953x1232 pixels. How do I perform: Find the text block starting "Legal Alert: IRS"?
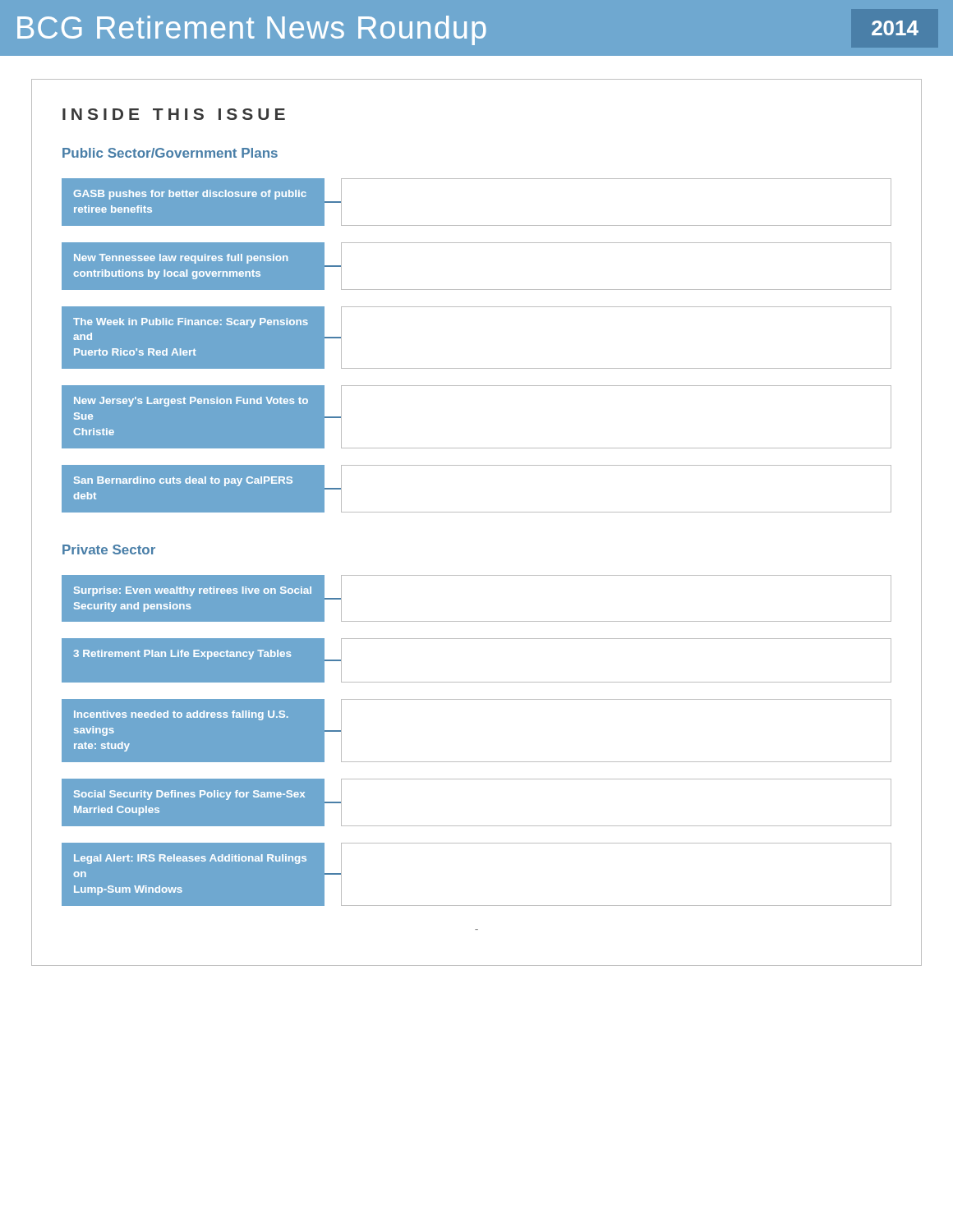[x=476, y=874]
